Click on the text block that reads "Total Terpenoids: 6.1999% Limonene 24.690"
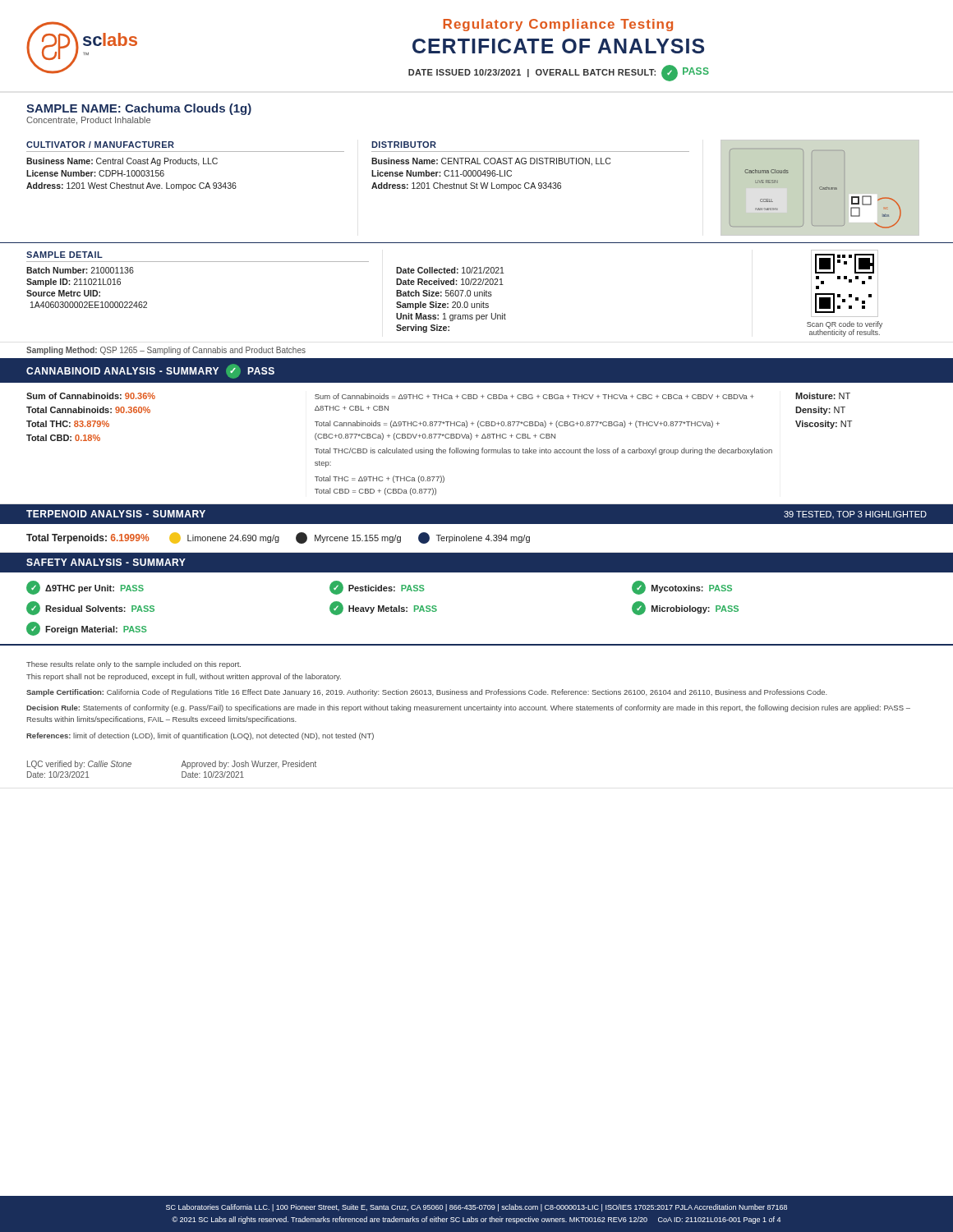This screenshot has width=953, height=1232. (x=476, y=538)
